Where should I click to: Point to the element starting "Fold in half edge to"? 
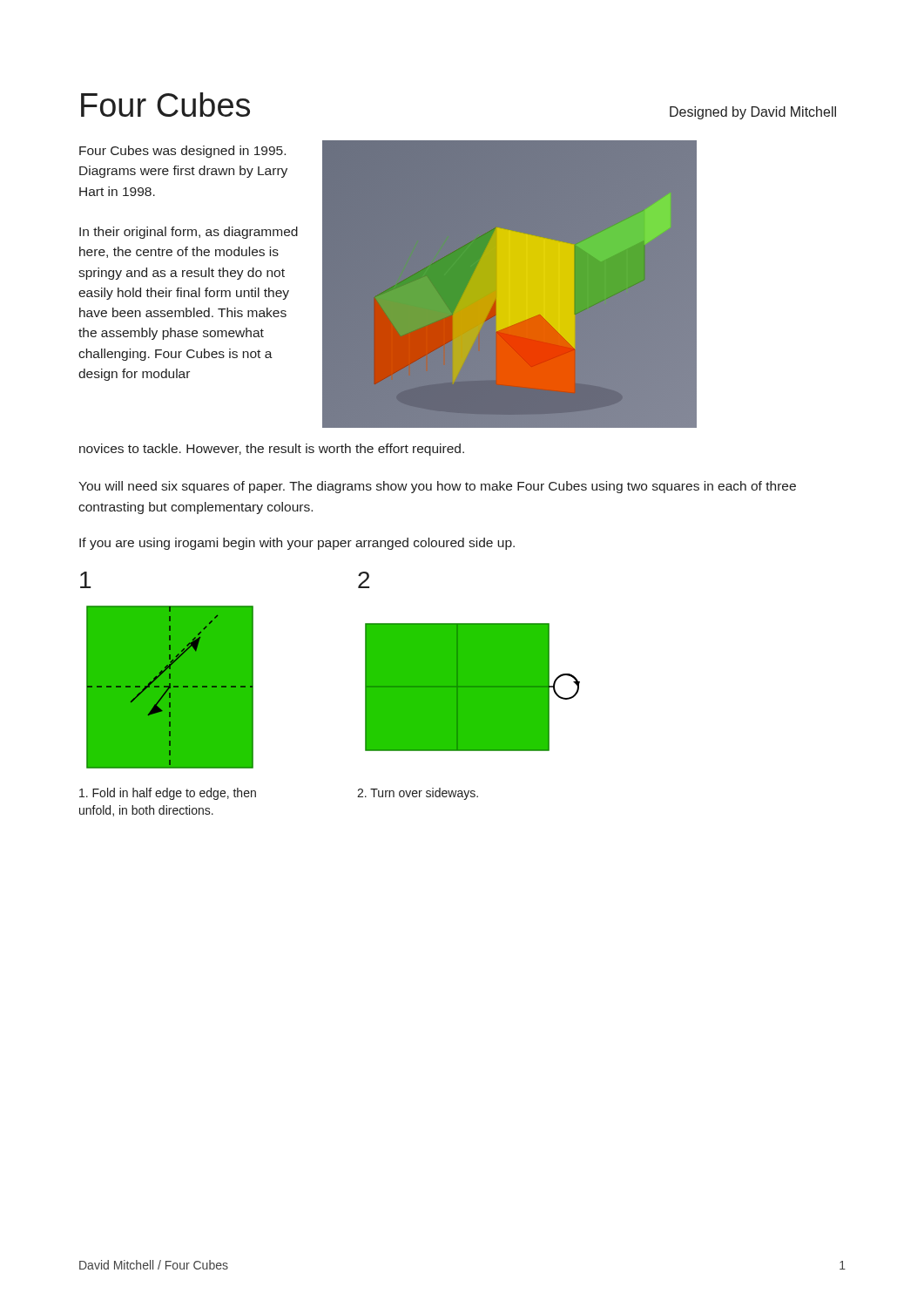click(168, 802)
